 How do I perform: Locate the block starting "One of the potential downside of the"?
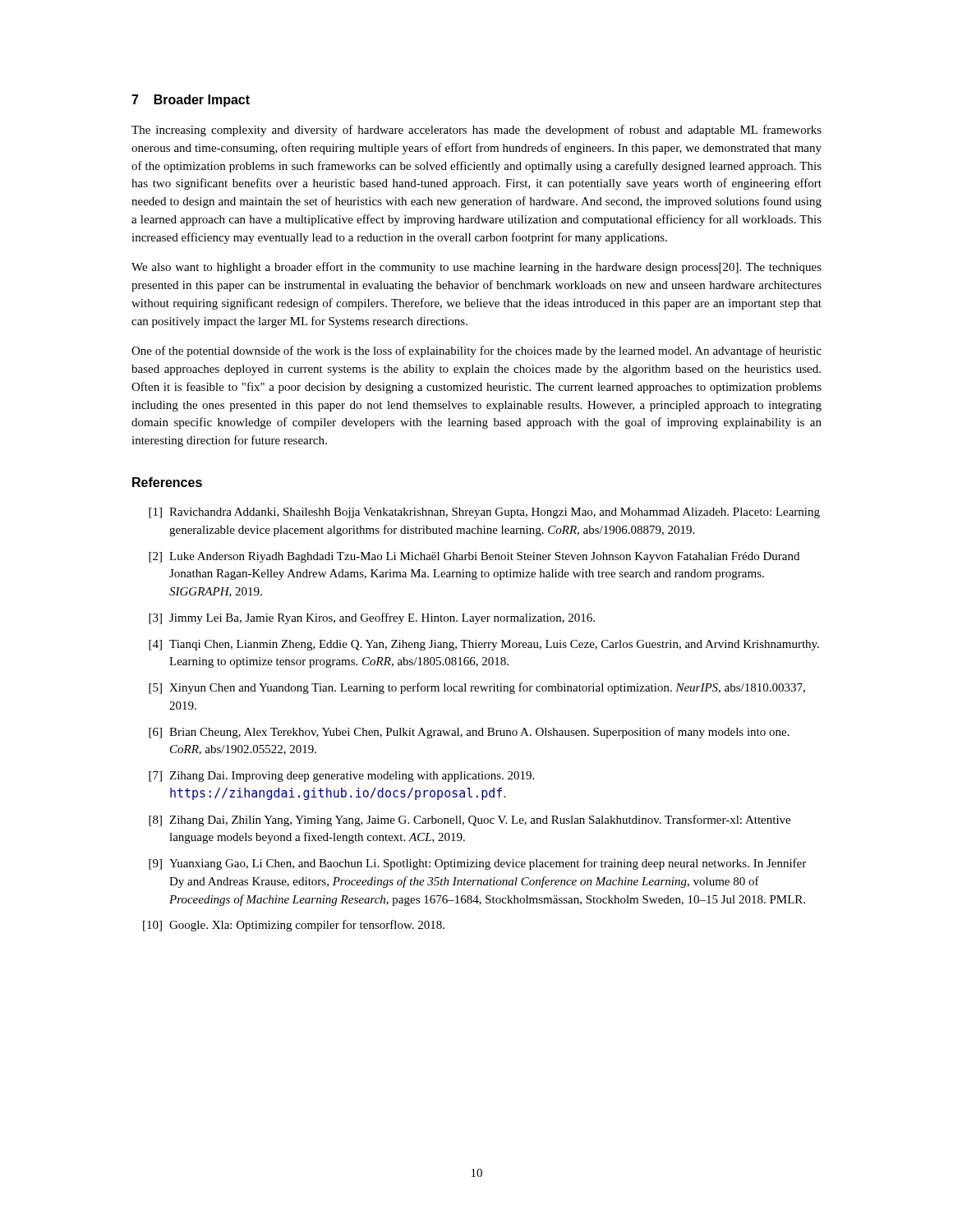click(476, 396)
